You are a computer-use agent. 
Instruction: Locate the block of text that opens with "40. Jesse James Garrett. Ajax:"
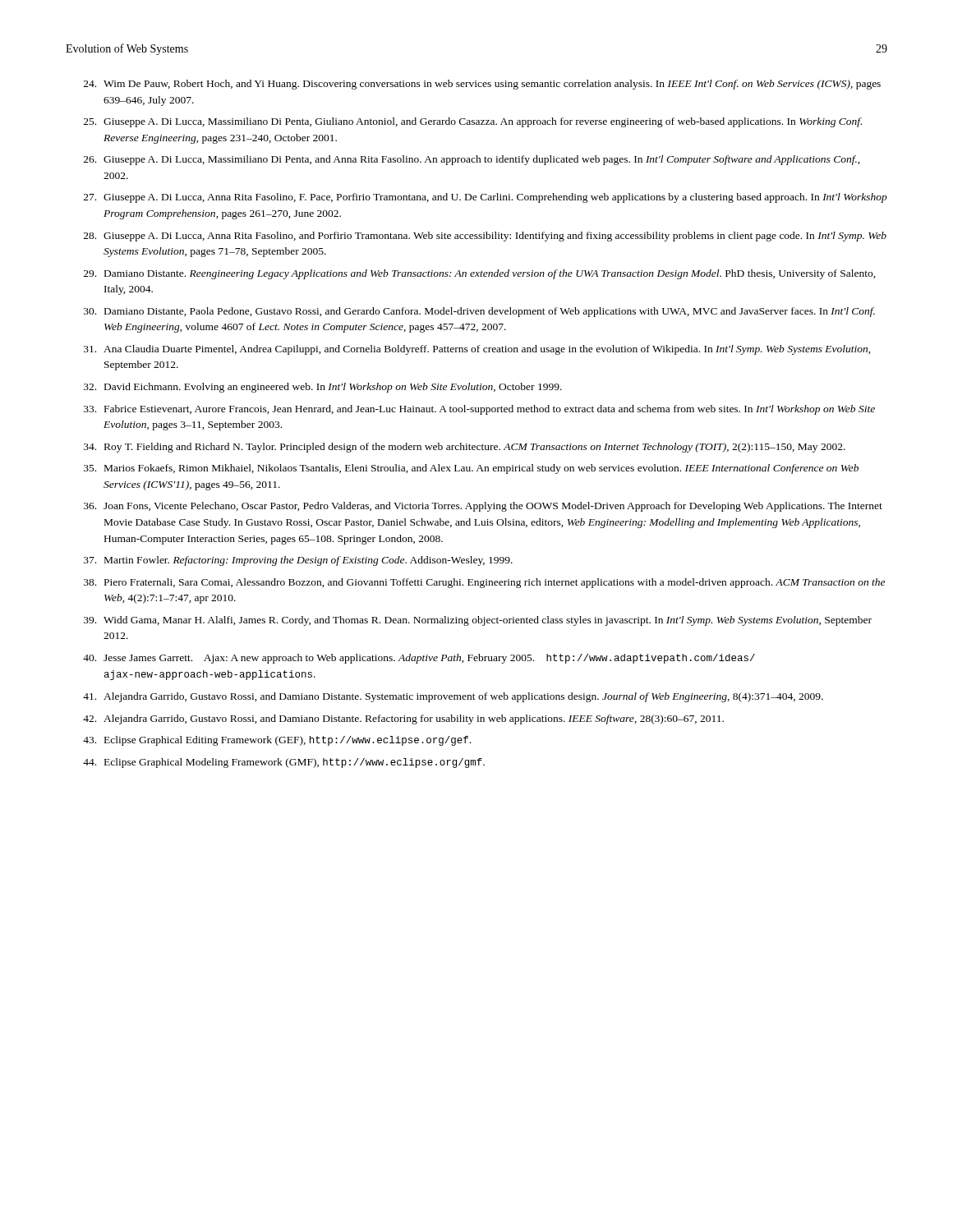pyautogui.click(x=476, y=666)
